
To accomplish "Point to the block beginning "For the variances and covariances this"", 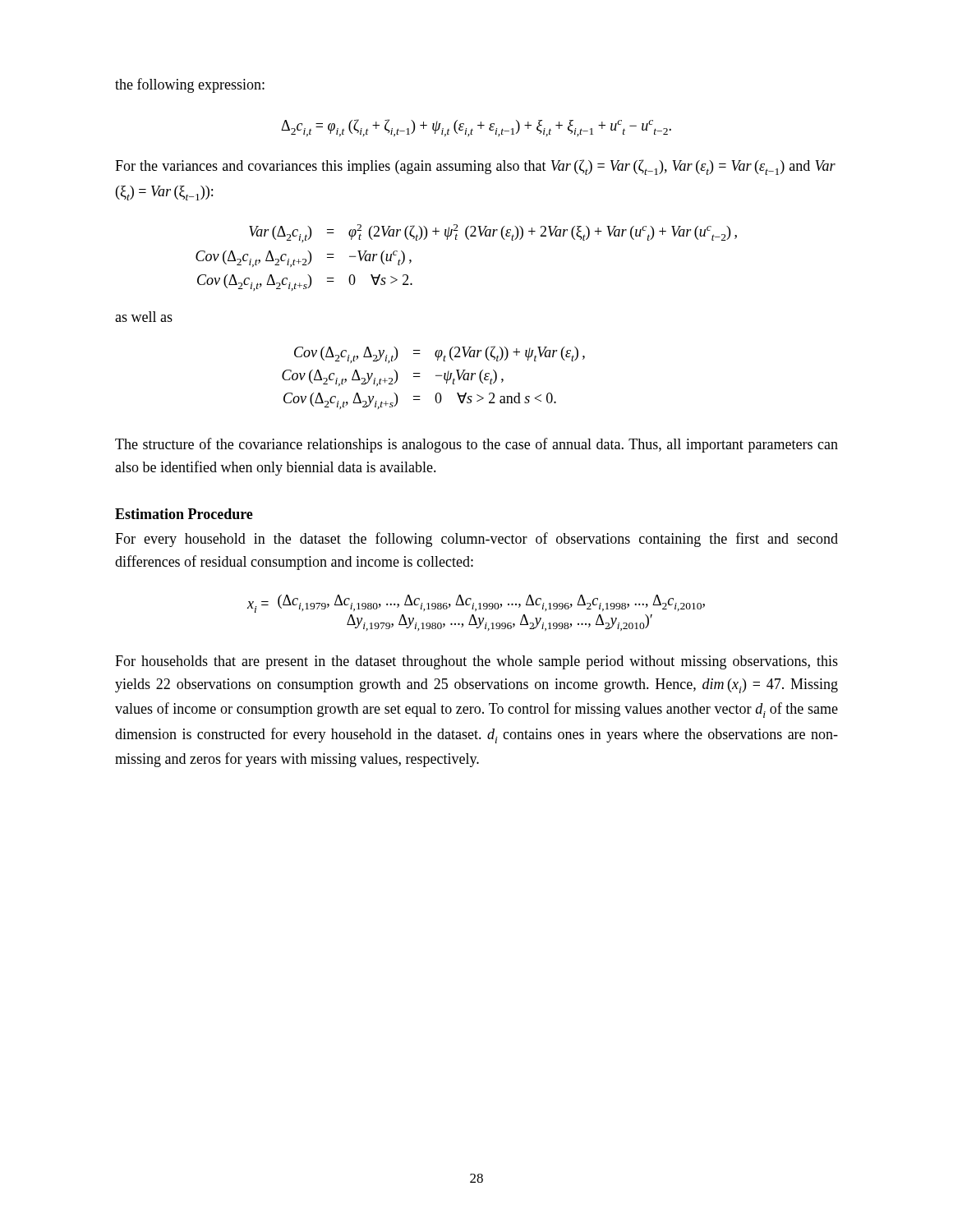I will 476,180.
